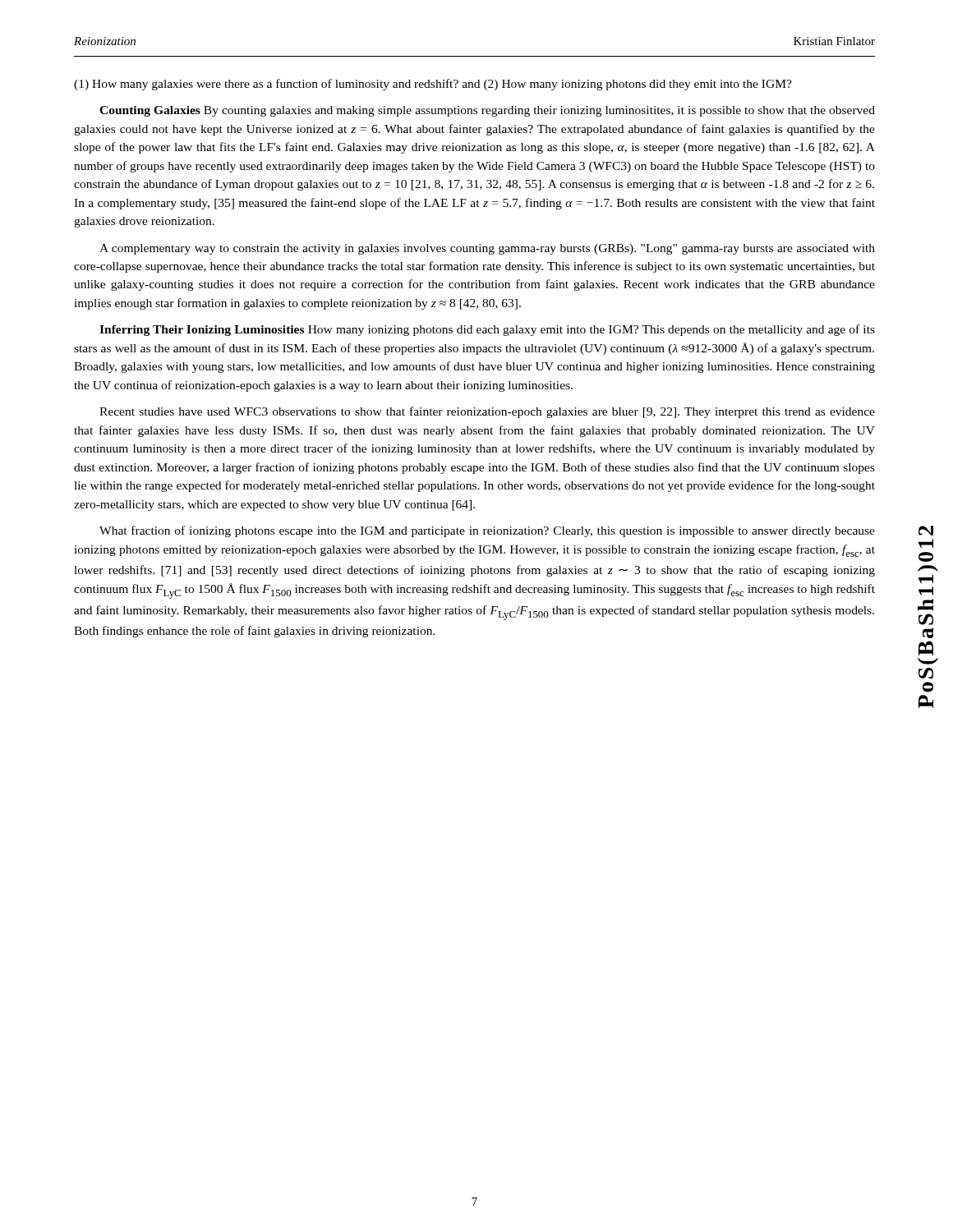Click on the text block with the text "Counting Galaxies By counting galaxies and making"
Viewport: 953px width, 1232px height.
(474, 165)
